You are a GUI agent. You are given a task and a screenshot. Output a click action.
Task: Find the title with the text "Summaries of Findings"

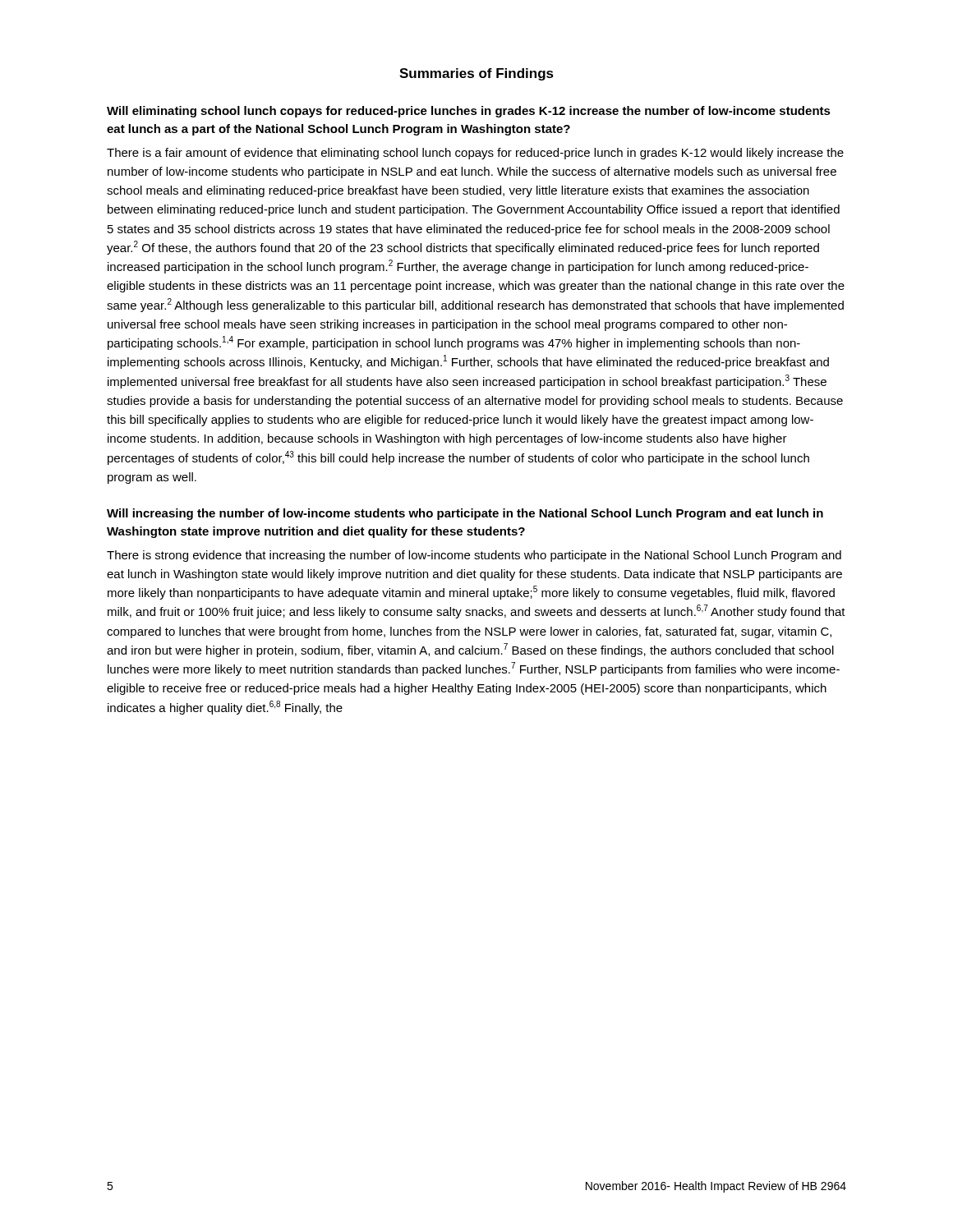pos(476,73)
